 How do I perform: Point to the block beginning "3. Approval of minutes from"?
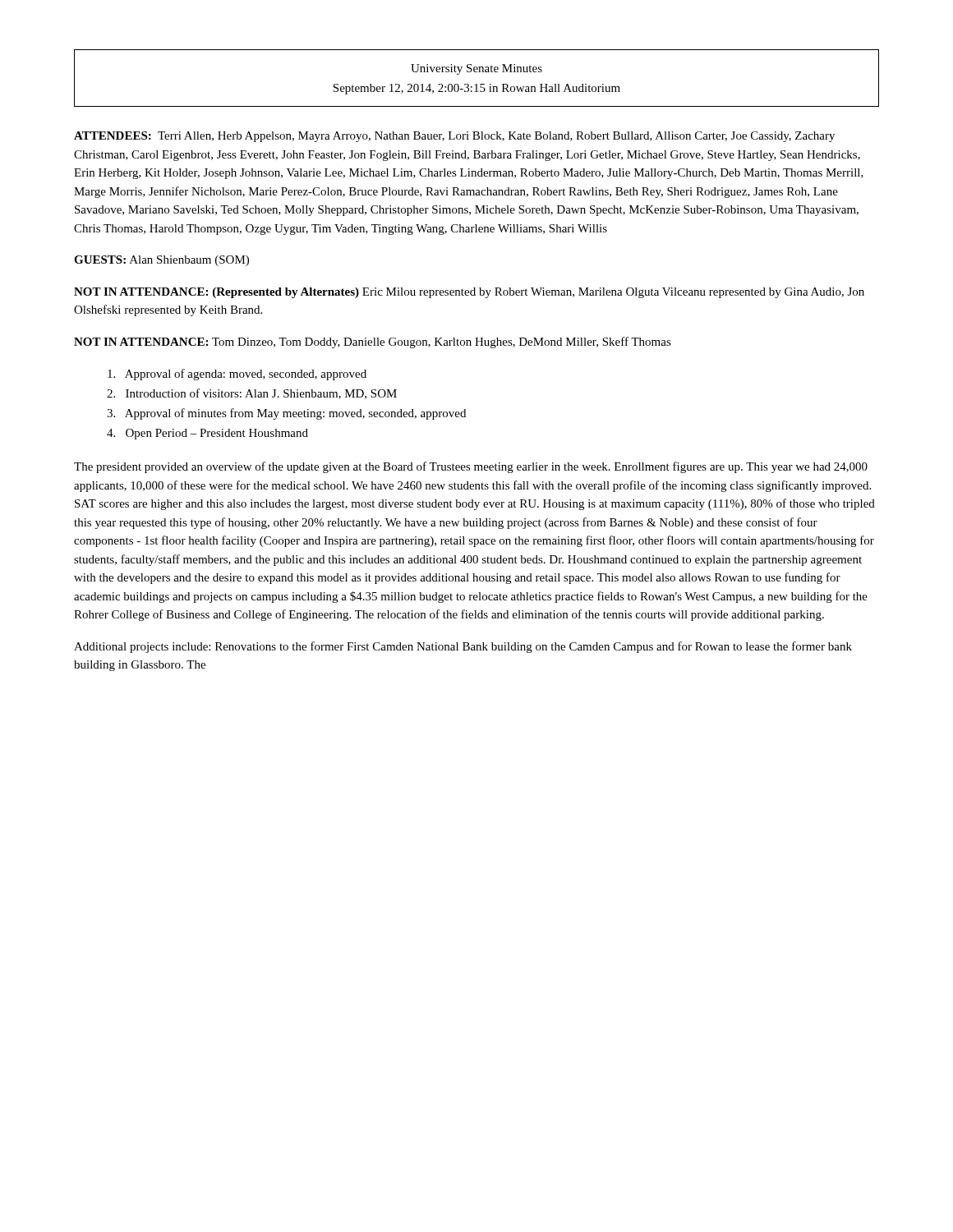(286, 413)
